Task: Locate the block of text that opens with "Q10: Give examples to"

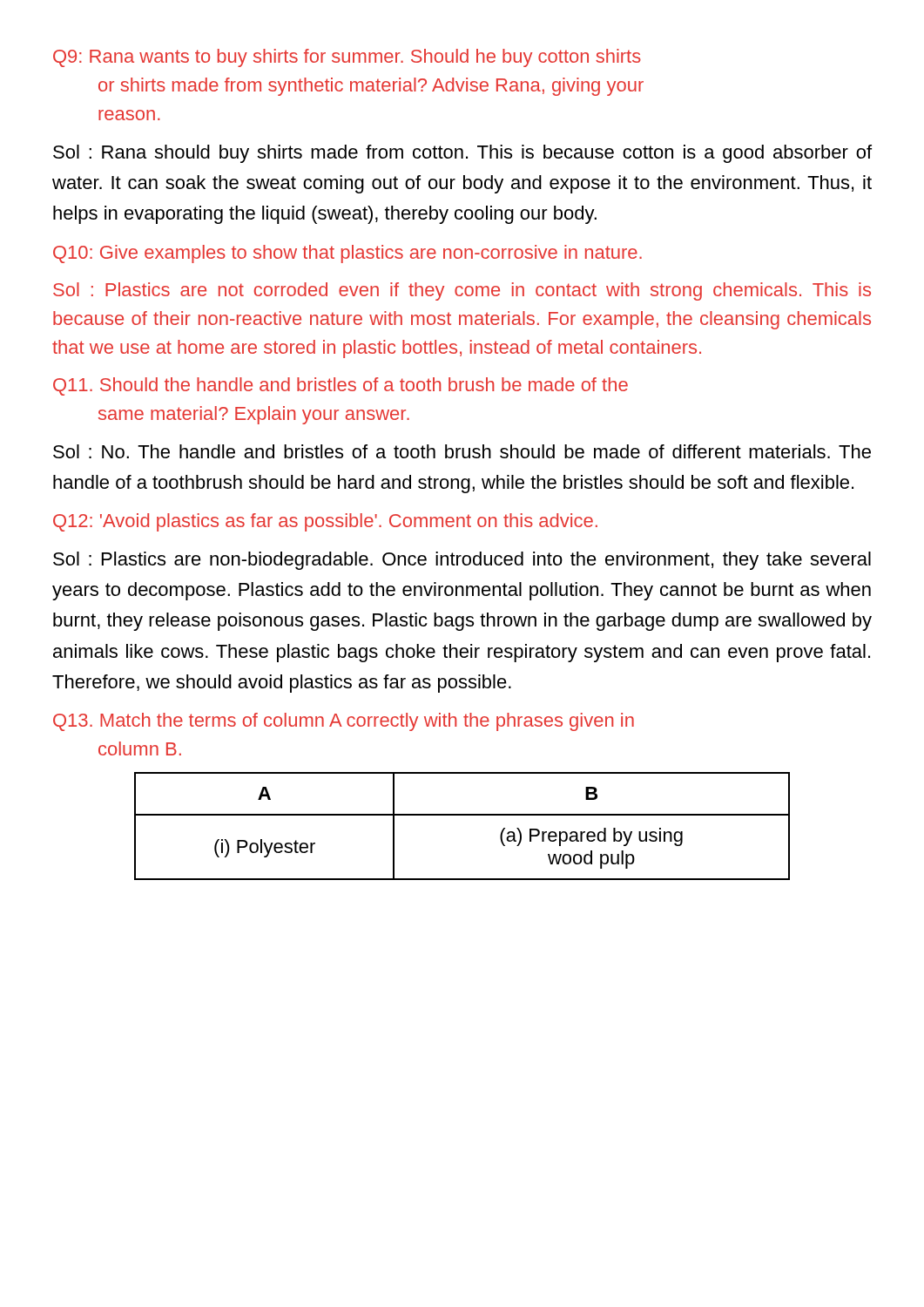Action: 462,252
